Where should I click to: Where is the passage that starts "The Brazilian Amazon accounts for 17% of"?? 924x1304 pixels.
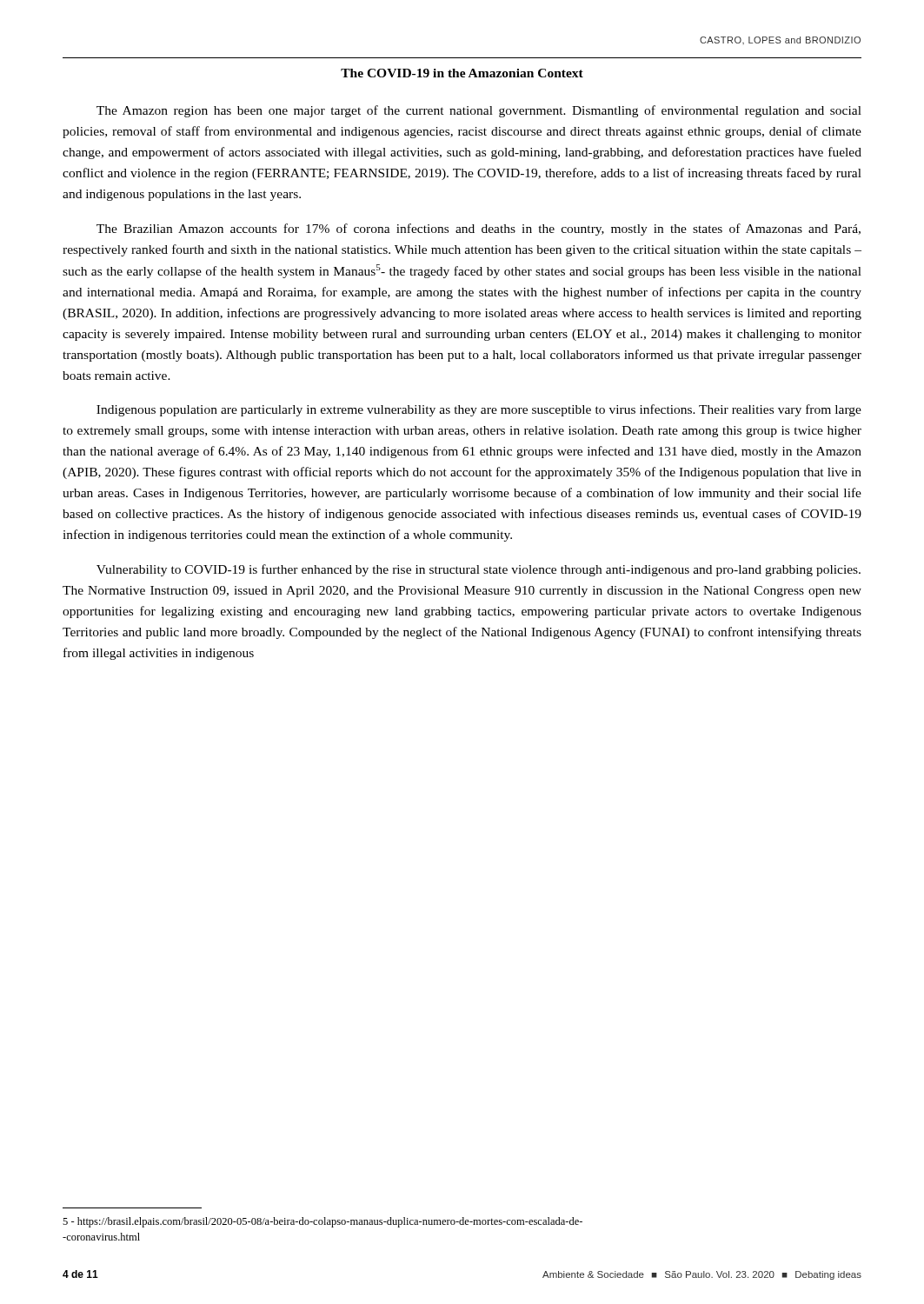click(462, 302)
